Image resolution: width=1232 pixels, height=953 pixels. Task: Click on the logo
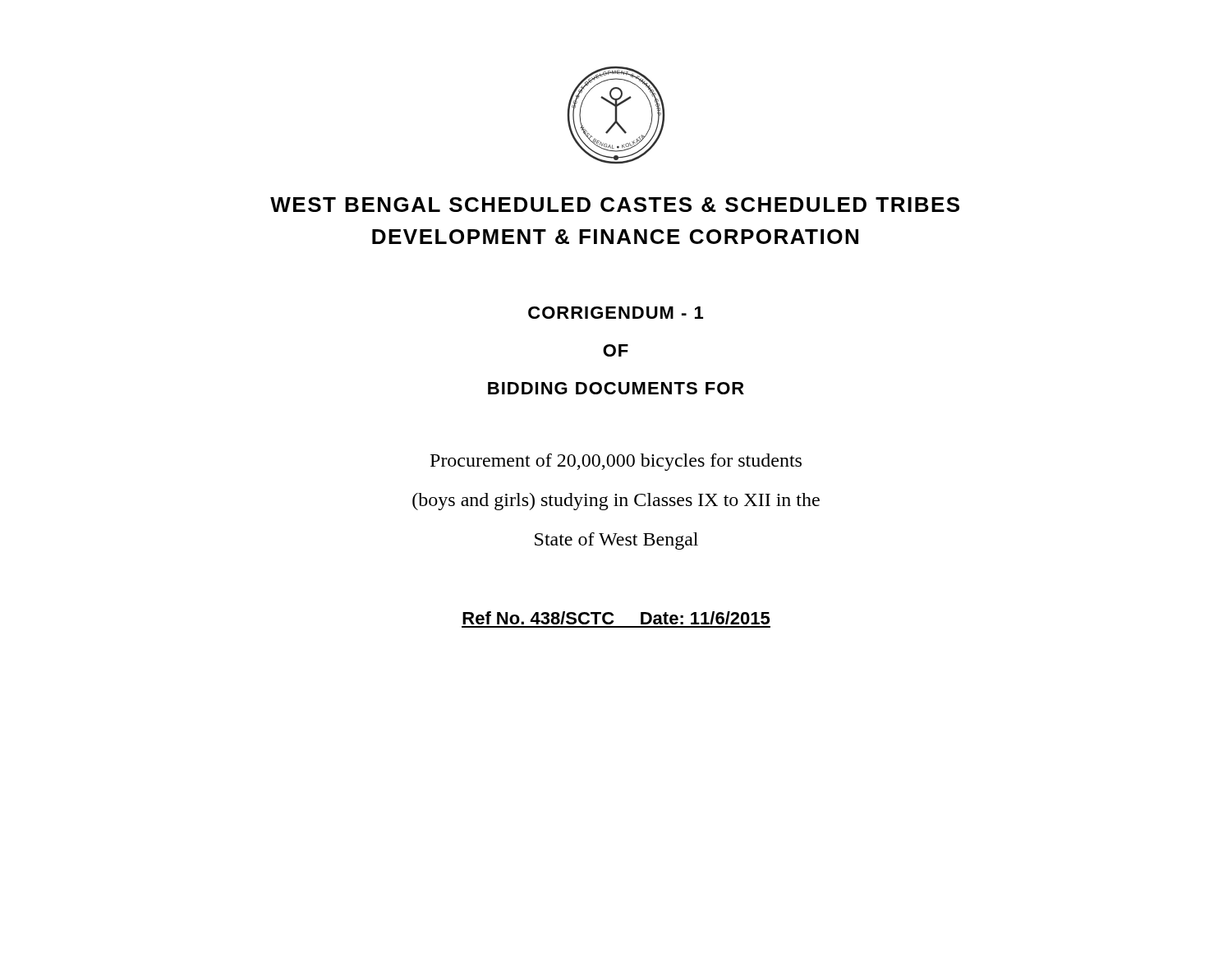(x=616, y=115)
